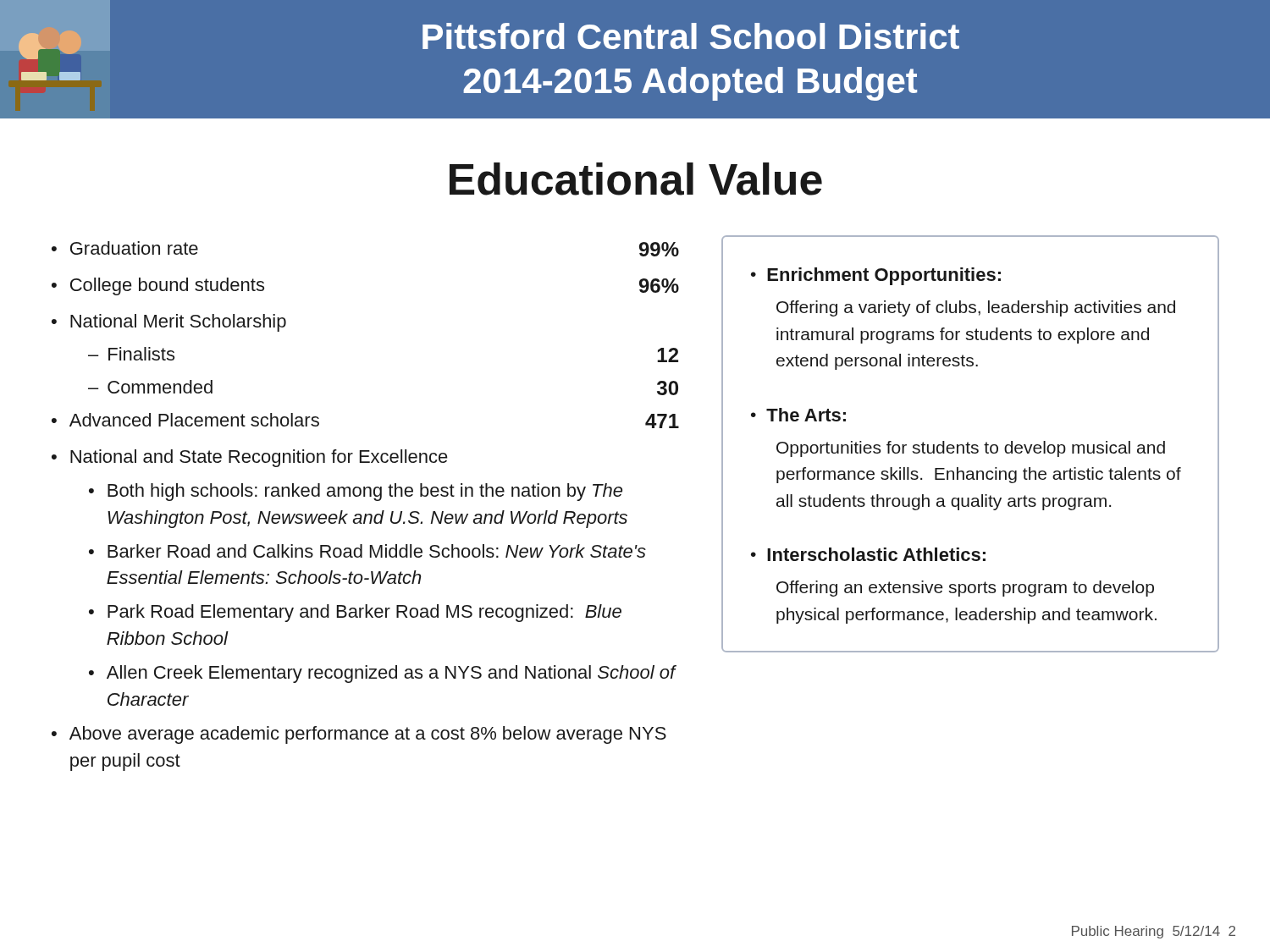The width and height of the screenshot is (1270, 952).
Task: Find the list item that reads "• Allen Creek Elementary recognized"
Action: (384, 686)
